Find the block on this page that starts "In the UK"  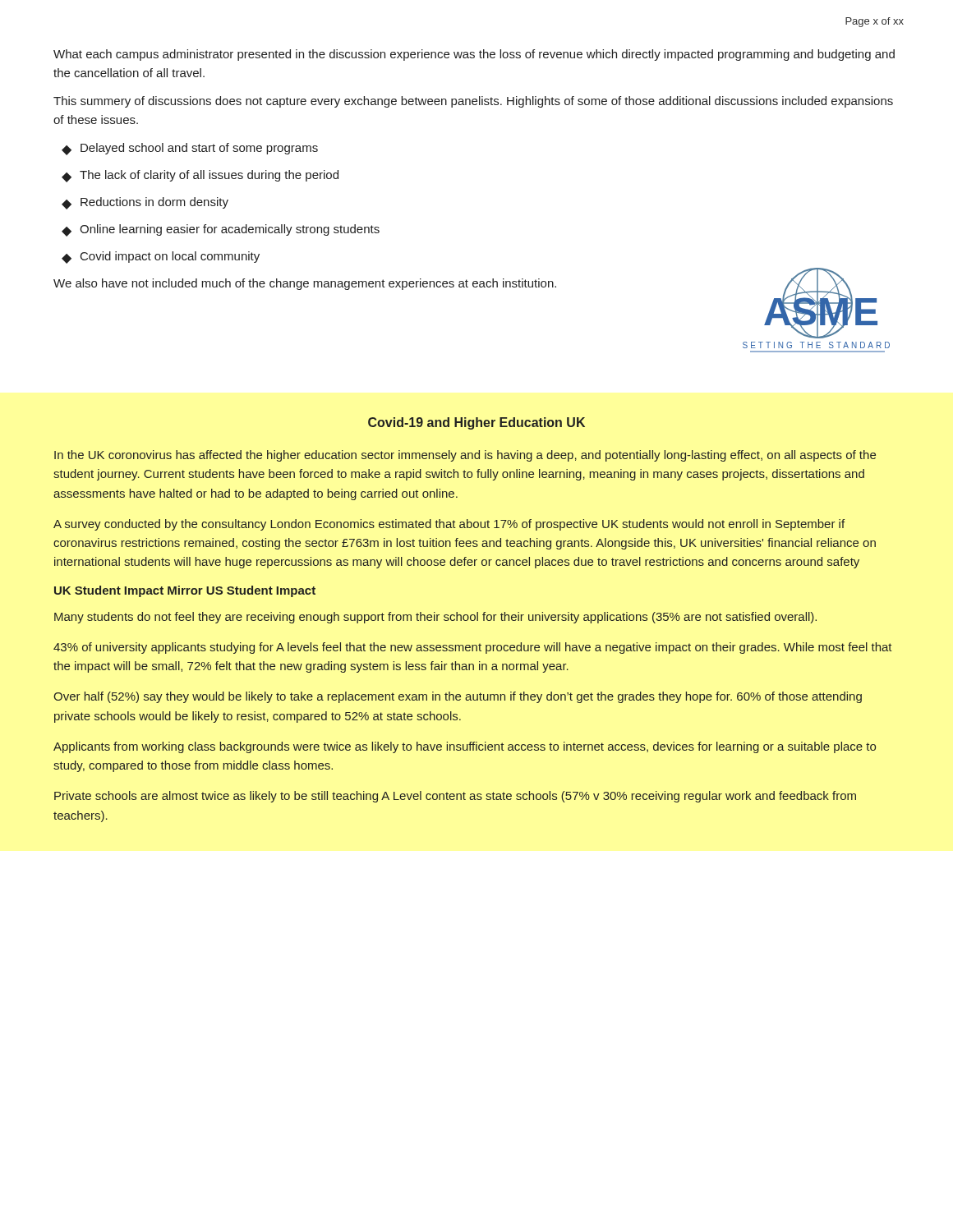point(465,474)
